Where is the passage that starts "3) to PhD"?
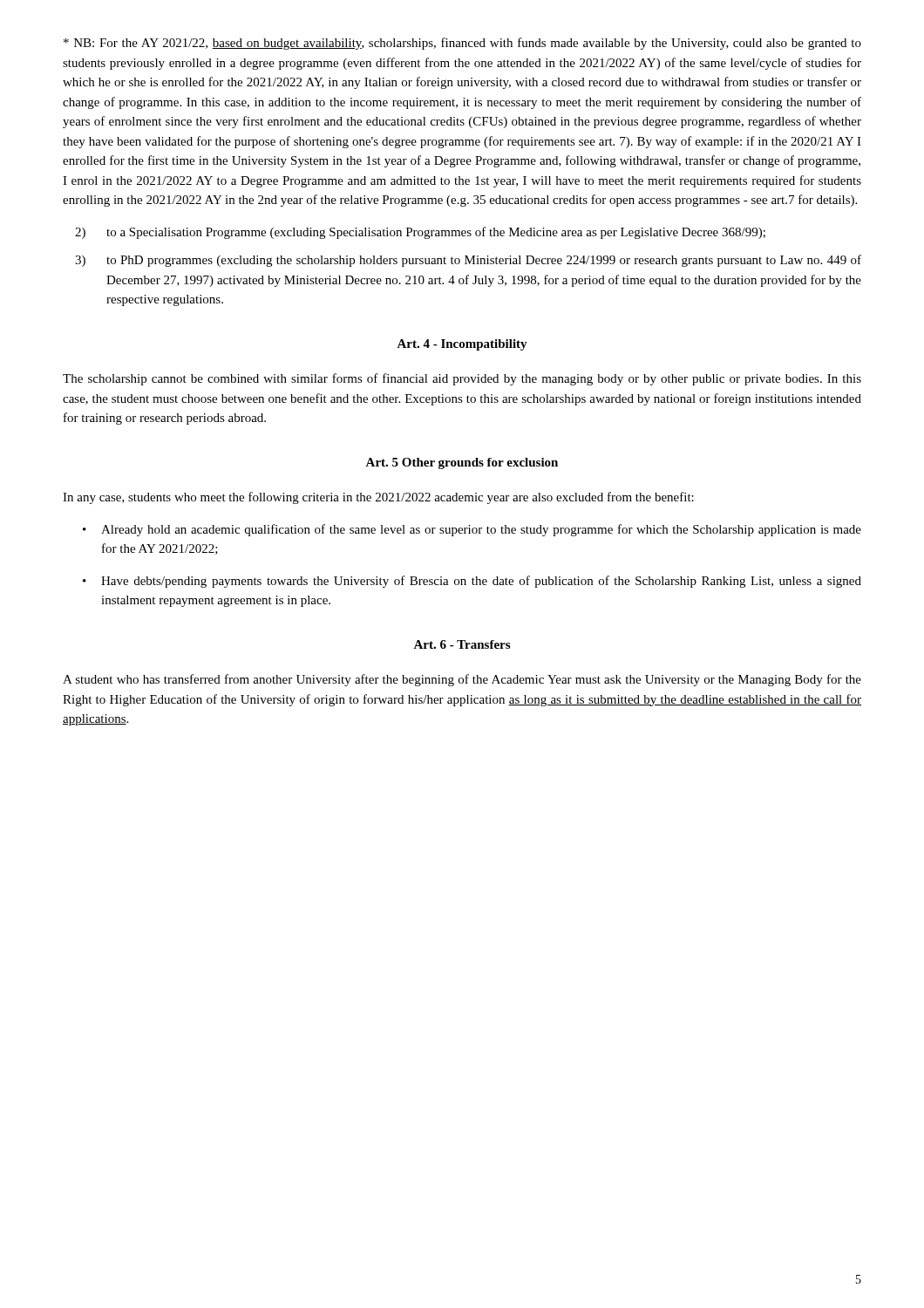Screen dimensions: 1308x924 tap(462, 280)
